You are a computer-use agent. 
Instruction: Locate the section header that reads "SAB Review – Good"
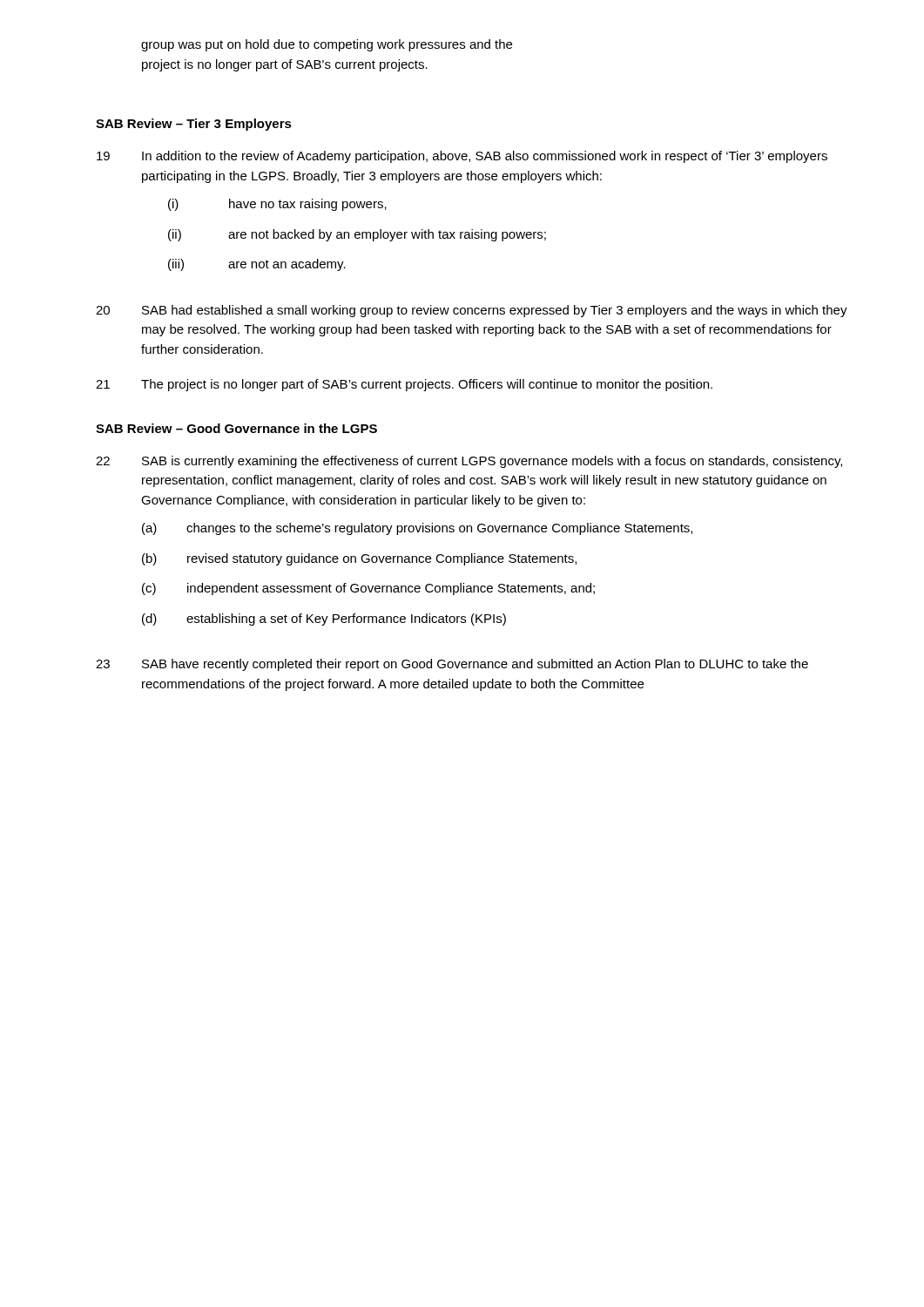[237, 428]
